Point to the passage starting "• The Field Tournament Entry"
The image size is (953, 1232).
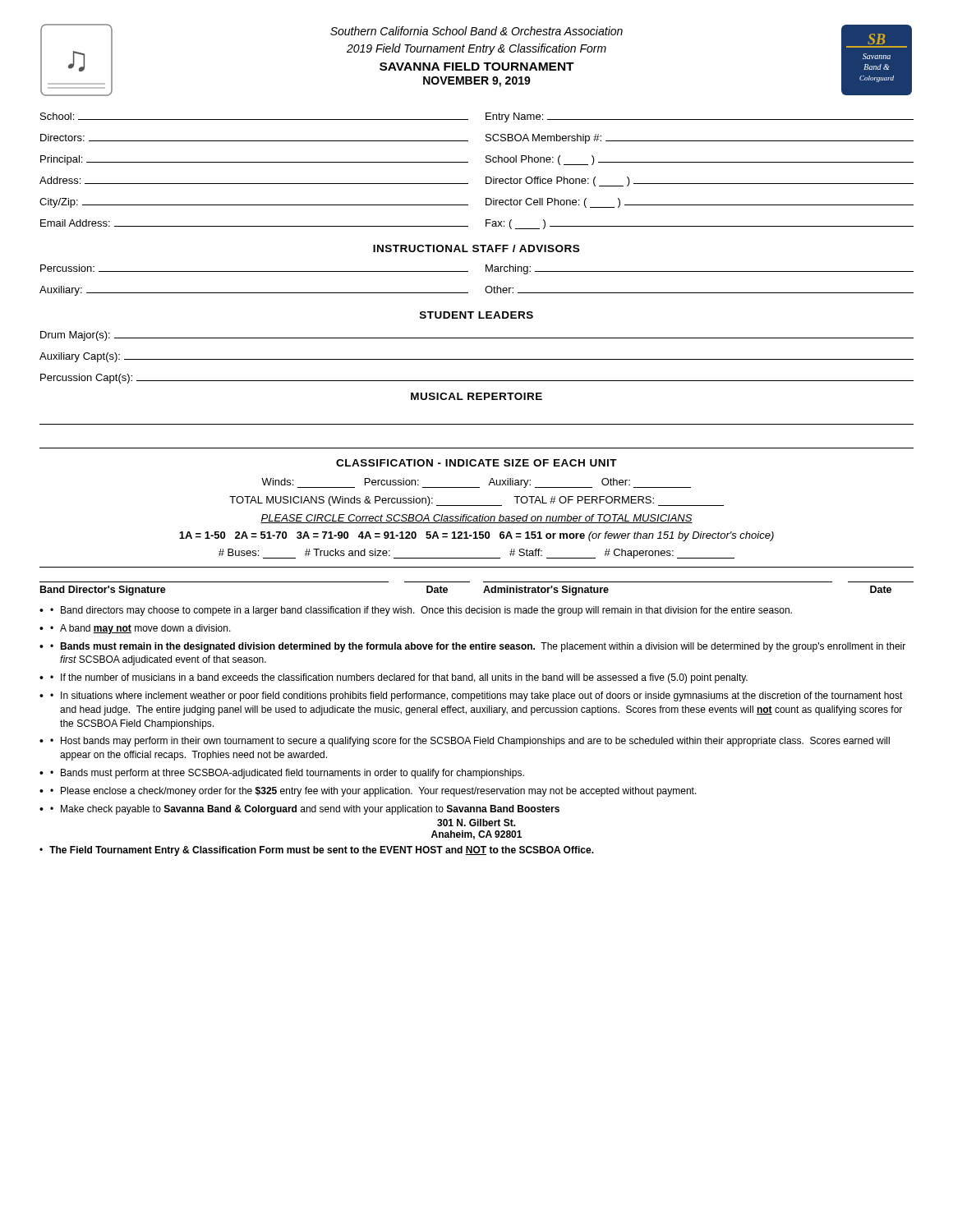point(317,851)
